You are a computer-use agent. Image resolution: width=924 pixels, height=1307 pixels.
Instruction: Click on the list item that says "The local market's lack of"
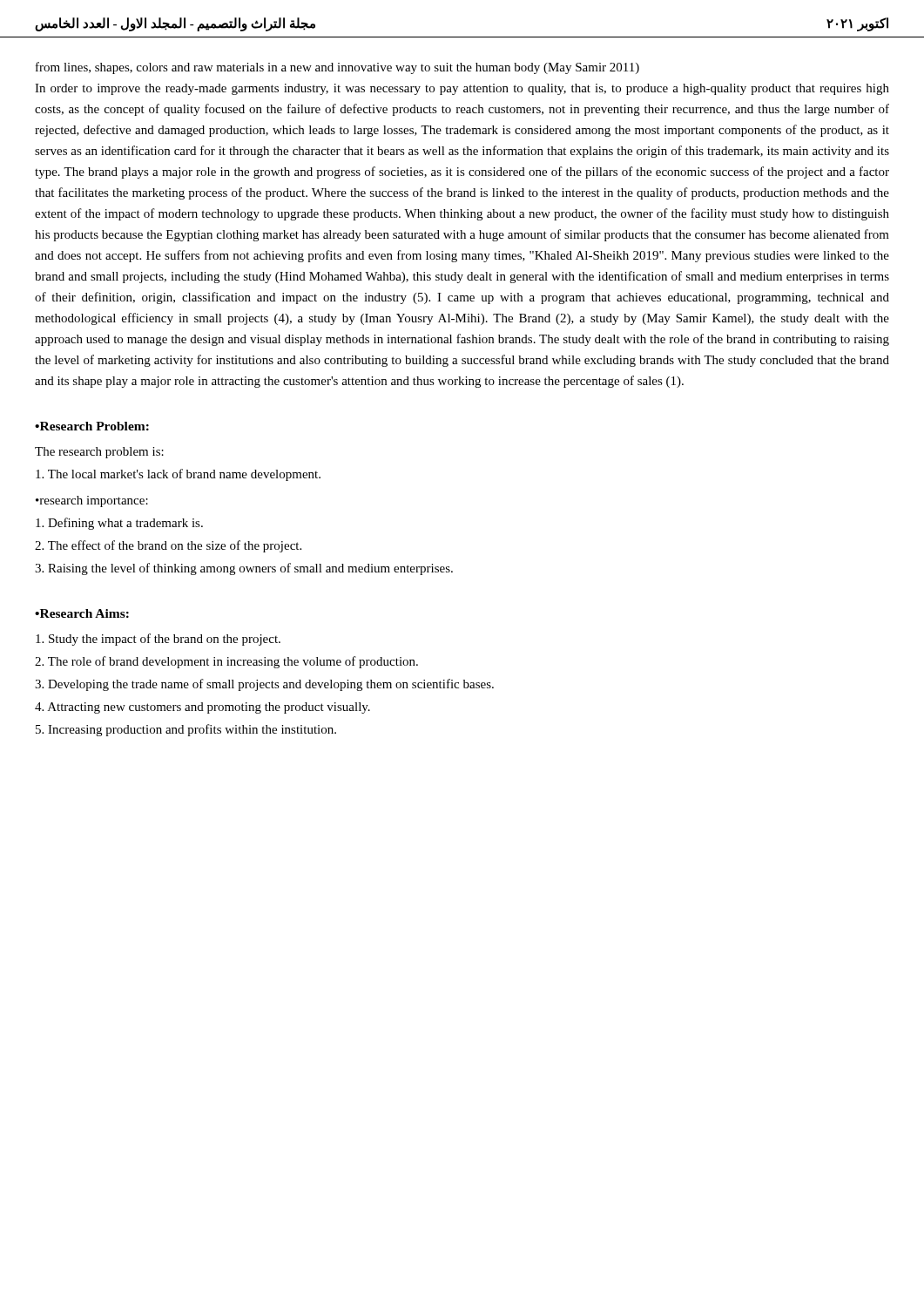(178, 474)
